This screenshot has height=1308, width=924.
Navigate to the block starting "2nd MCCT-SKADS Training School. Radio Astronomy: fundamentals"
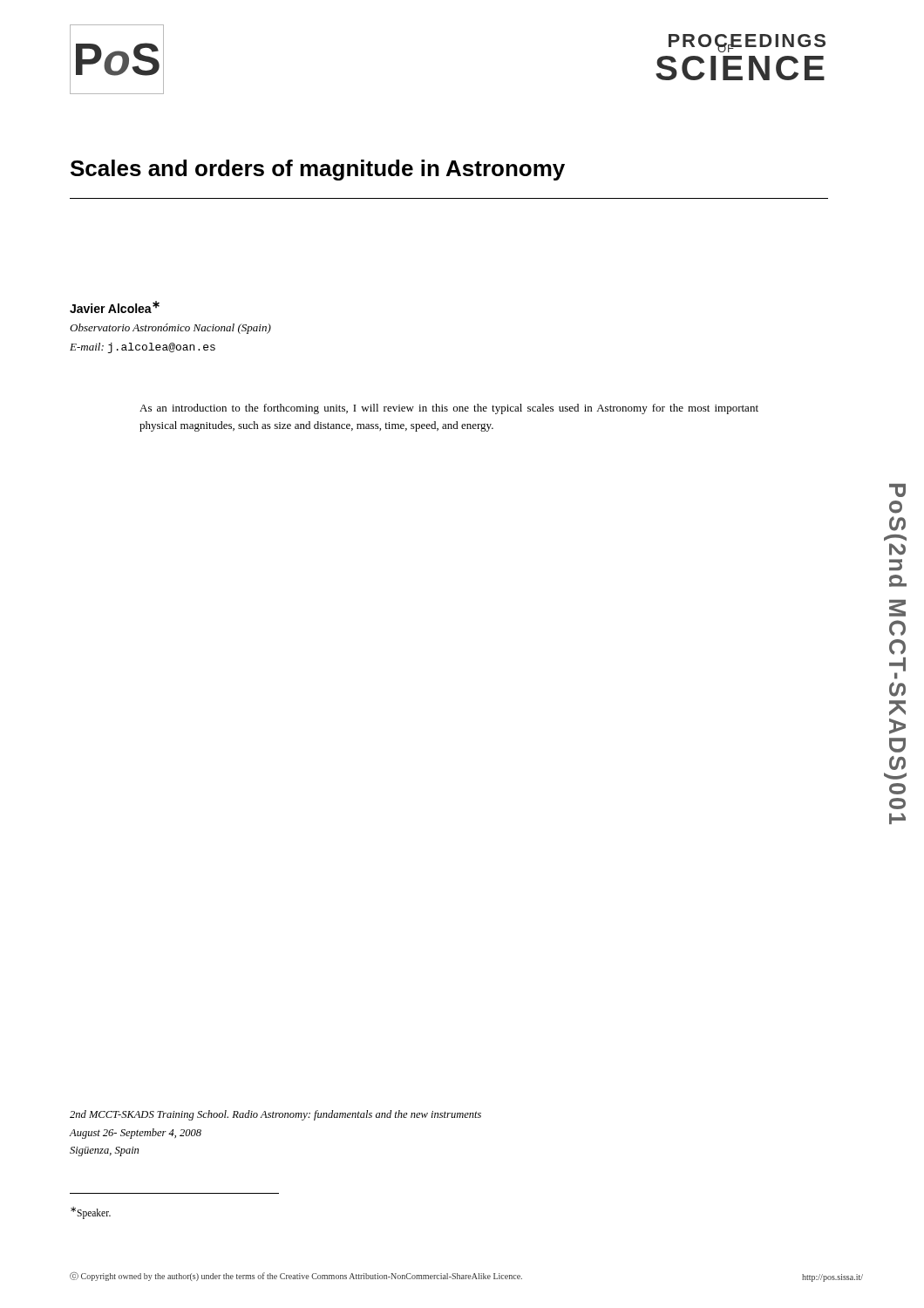275,1115
